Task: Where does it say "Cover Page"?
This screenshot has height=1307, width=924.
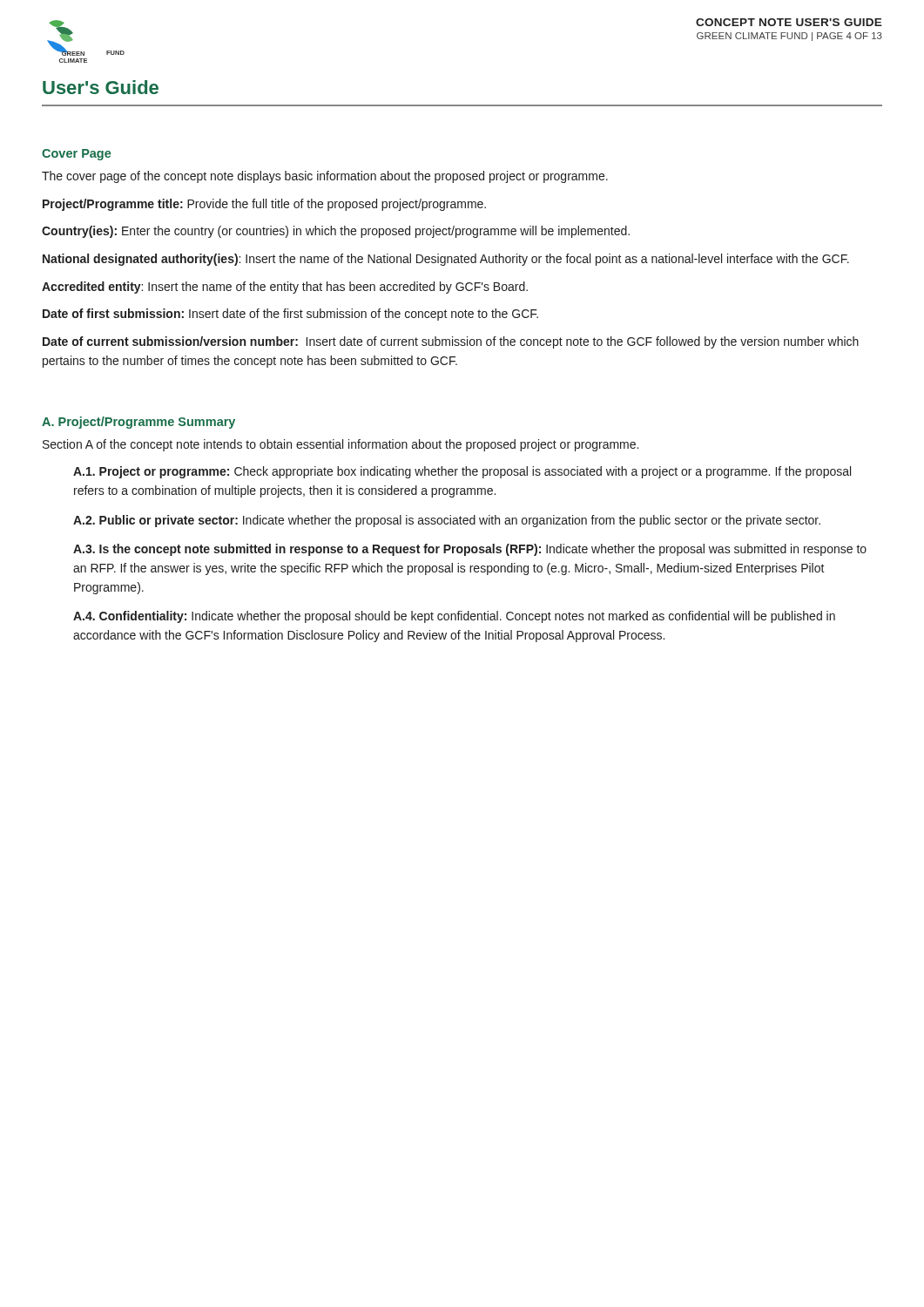Action: 77,153
